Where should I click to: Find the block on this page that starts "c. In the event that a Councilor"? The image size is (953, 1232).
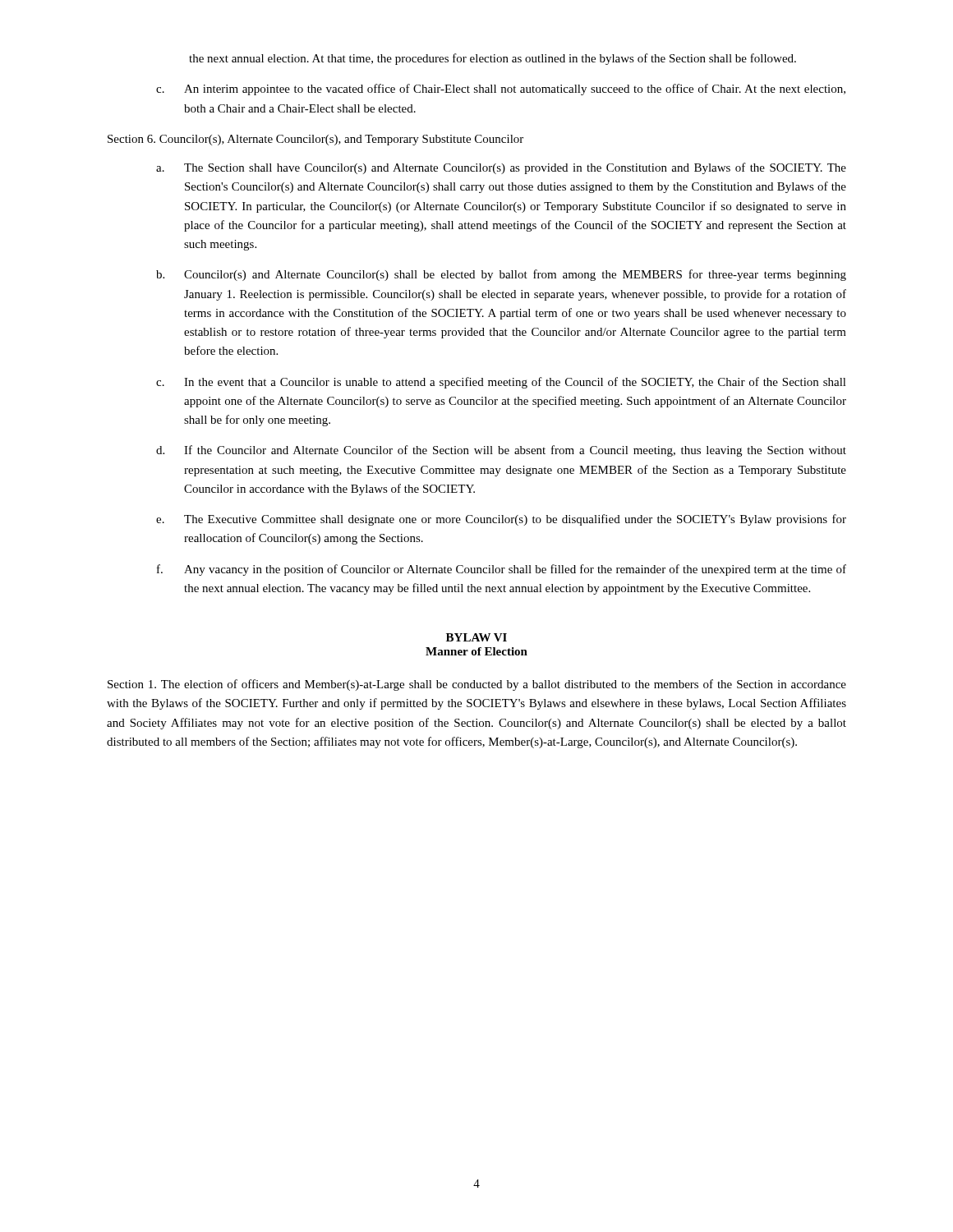click(501, 401)
